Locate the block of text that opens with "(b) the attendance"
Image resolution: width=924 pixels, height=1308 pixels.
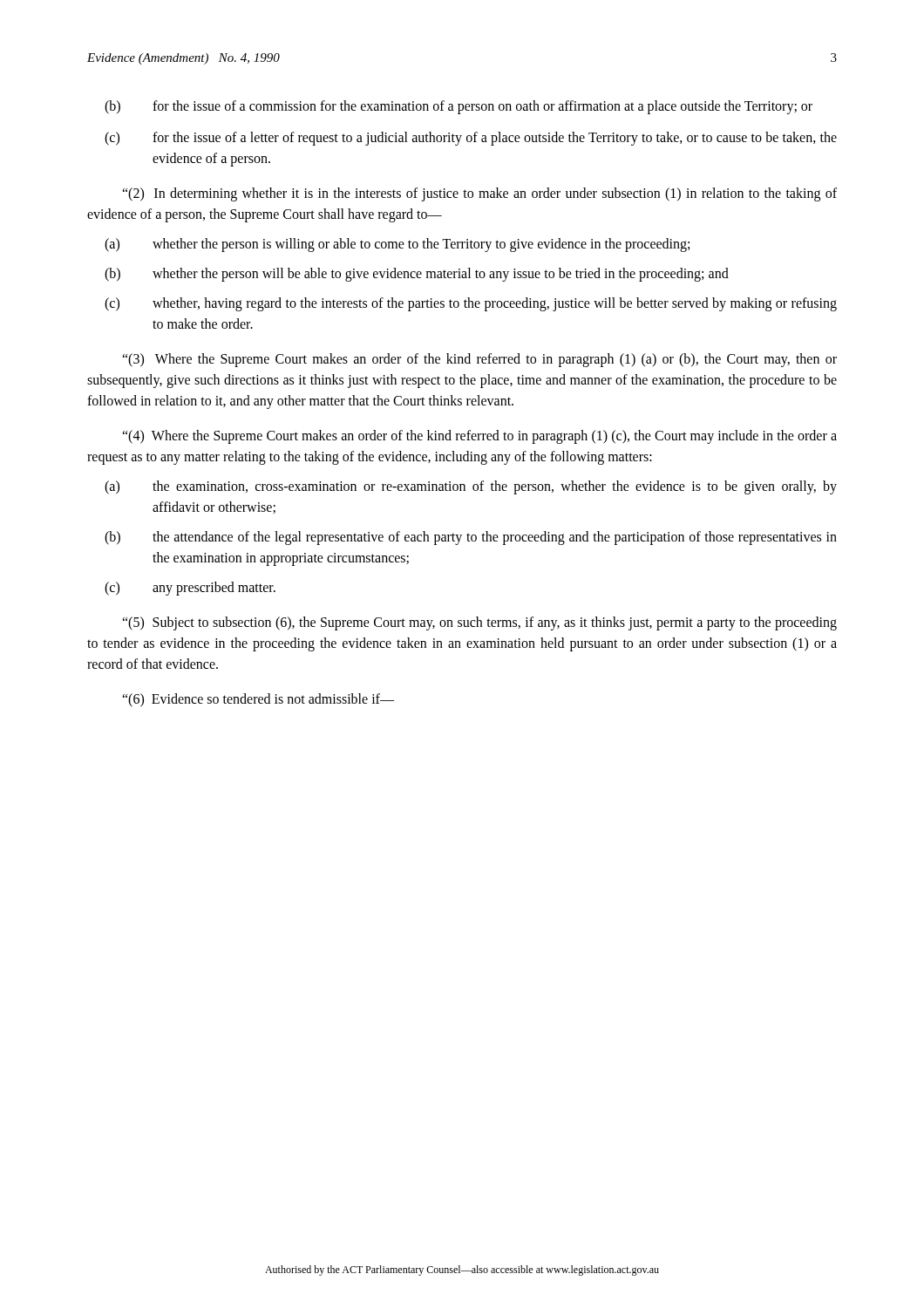462,548
